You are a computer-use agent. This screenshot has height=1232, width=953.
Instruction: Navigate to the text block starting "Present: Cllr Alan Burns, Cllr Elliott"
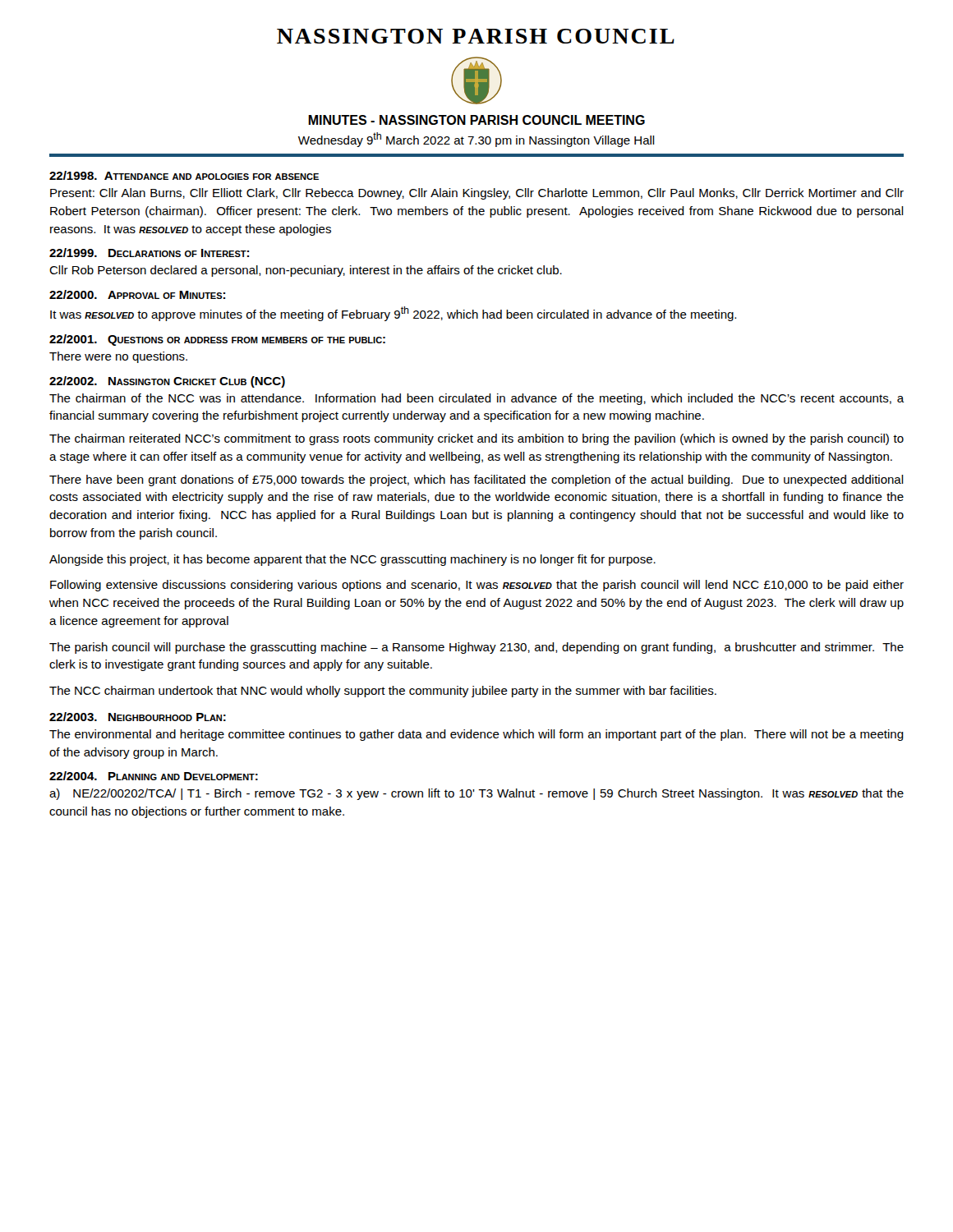point(476,210)
